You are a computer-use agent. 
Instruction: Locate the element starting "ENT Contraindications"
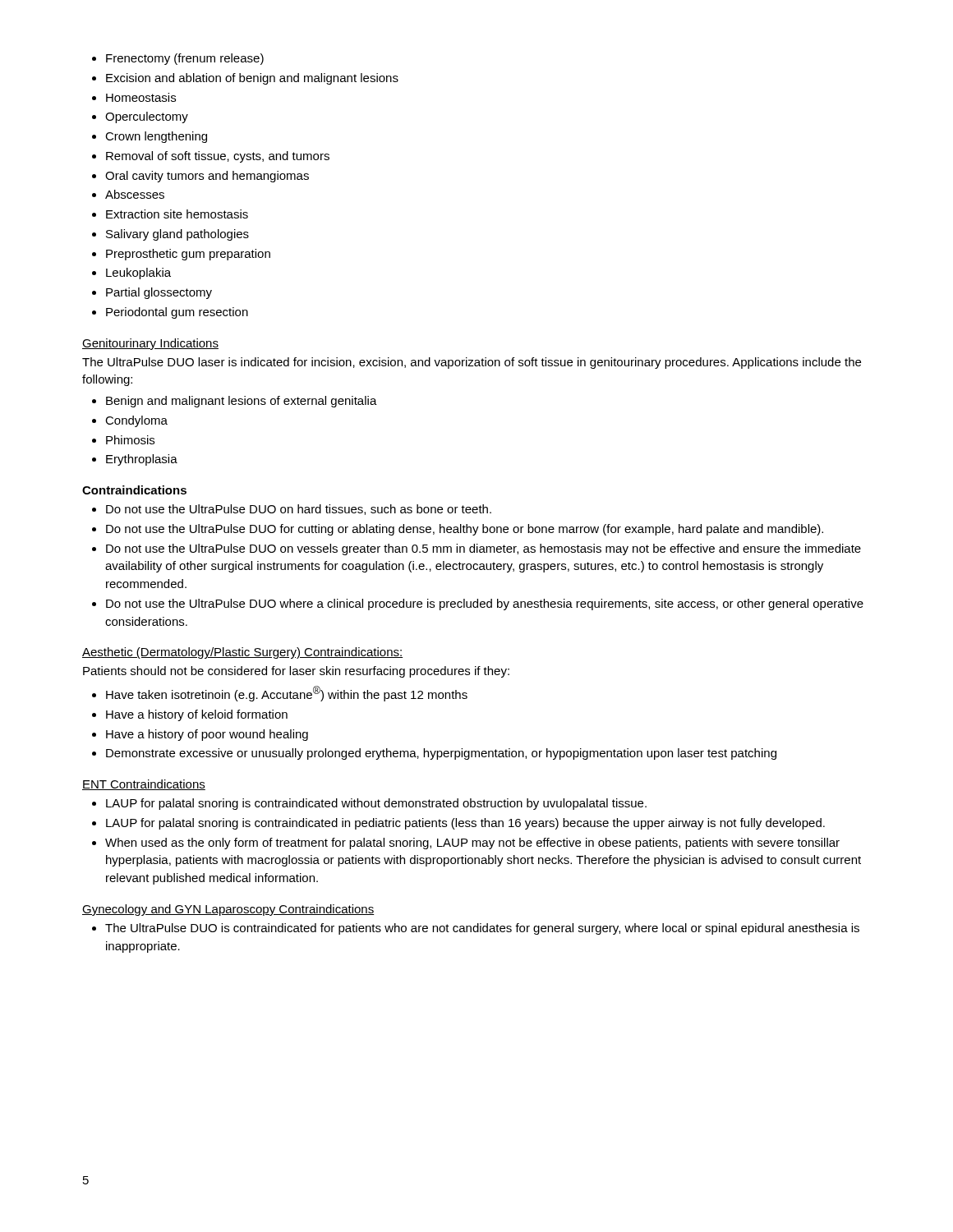[x=144, y=784]
